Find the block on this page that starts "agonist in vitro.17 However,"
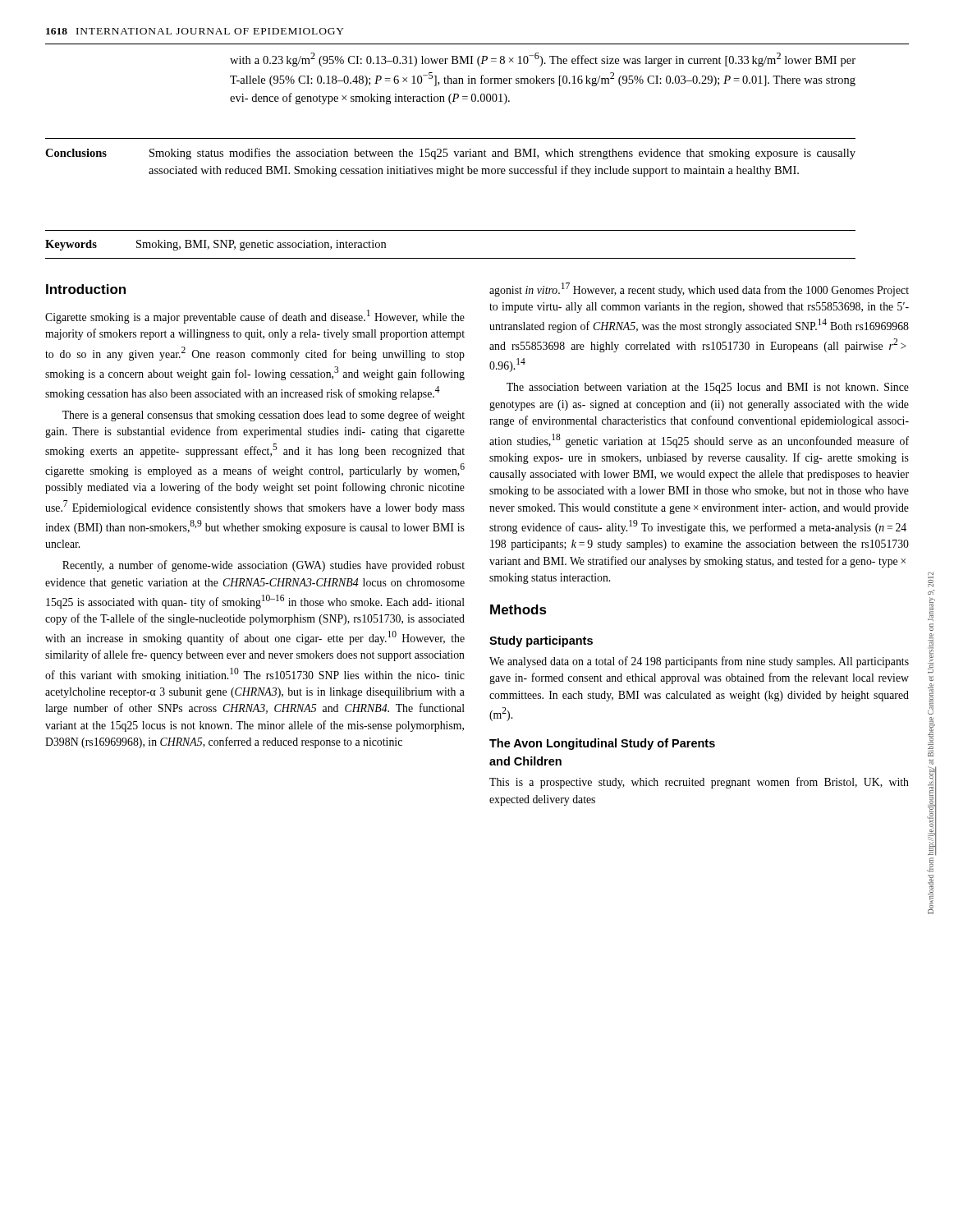The height and width of the screenshot is (1232, 954). click(x=699, y=433)
